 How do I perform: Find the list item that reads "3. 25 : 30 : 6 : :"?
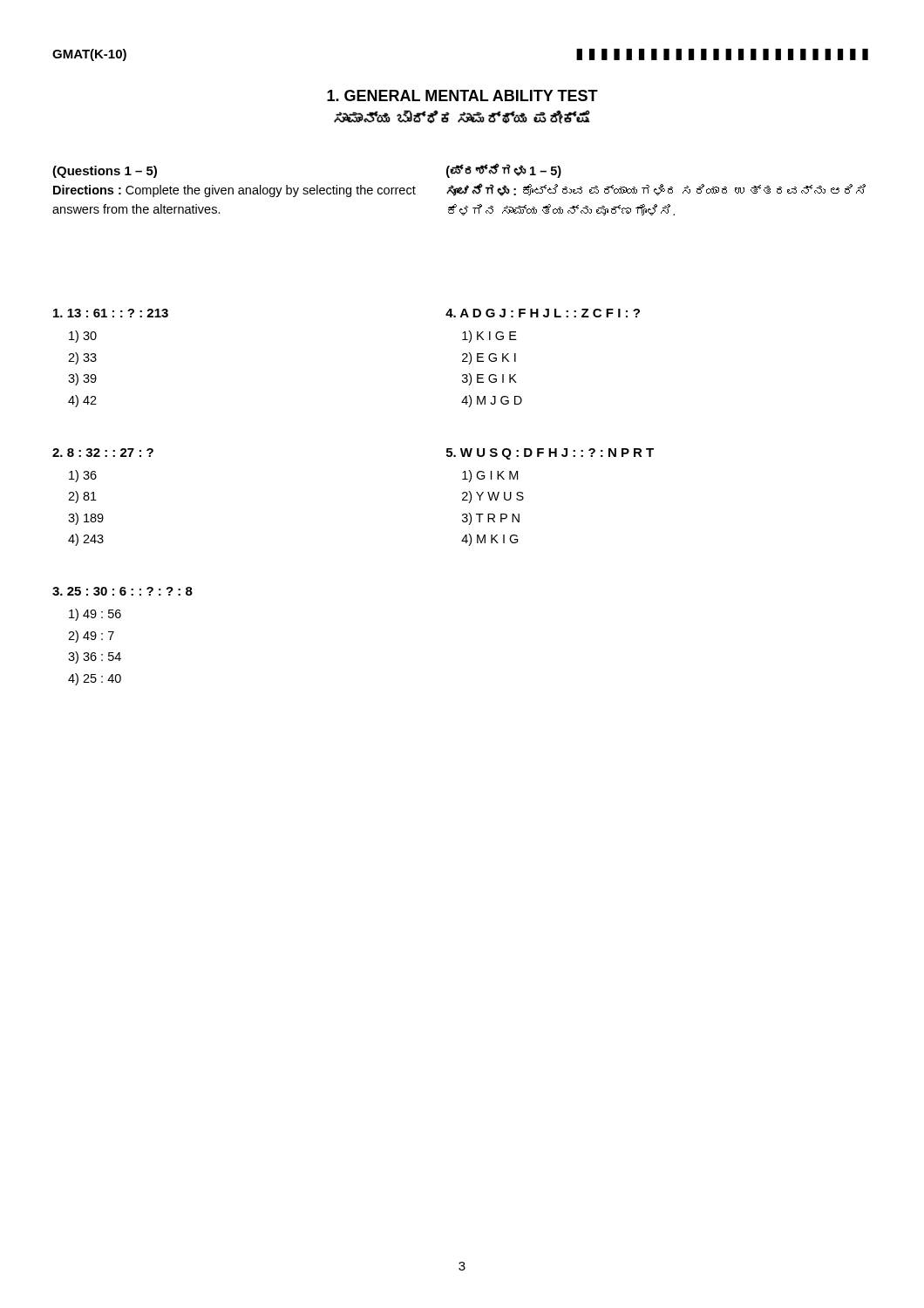point(122,591)
